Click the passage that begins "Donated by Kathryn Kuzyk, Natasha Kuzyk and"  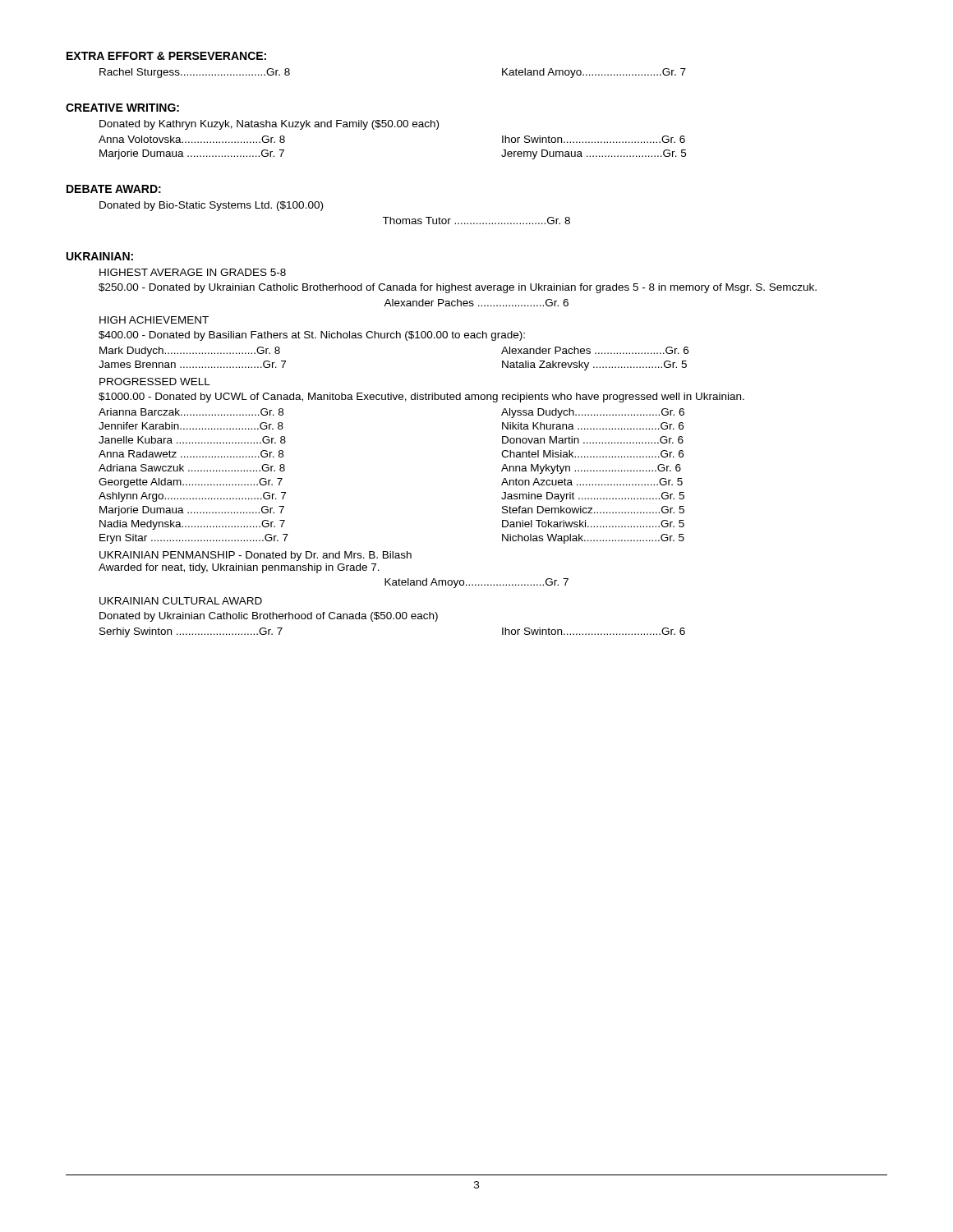(269, 124)
